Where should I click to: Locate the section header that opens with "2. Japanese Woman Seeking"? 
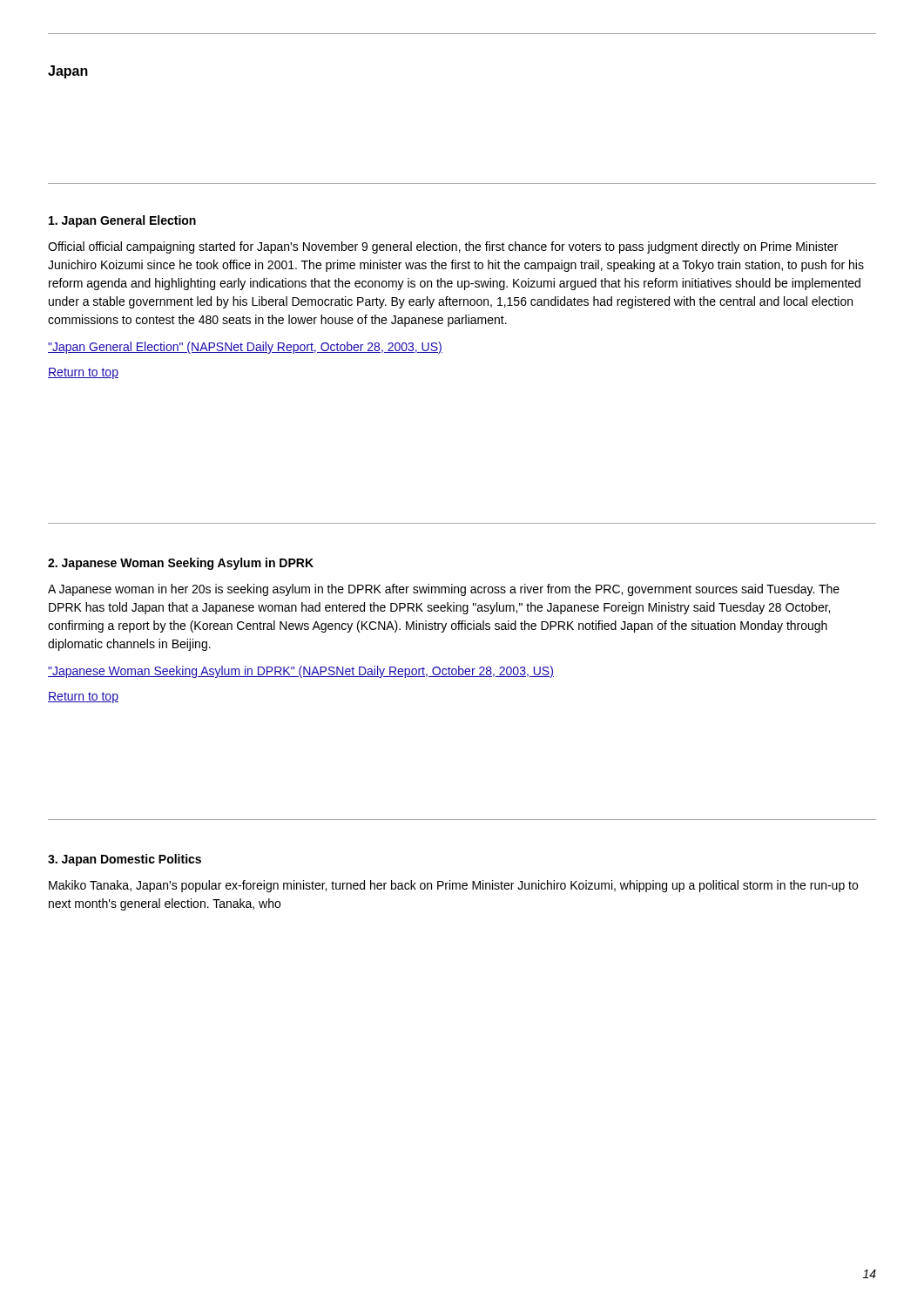(181, 564)
